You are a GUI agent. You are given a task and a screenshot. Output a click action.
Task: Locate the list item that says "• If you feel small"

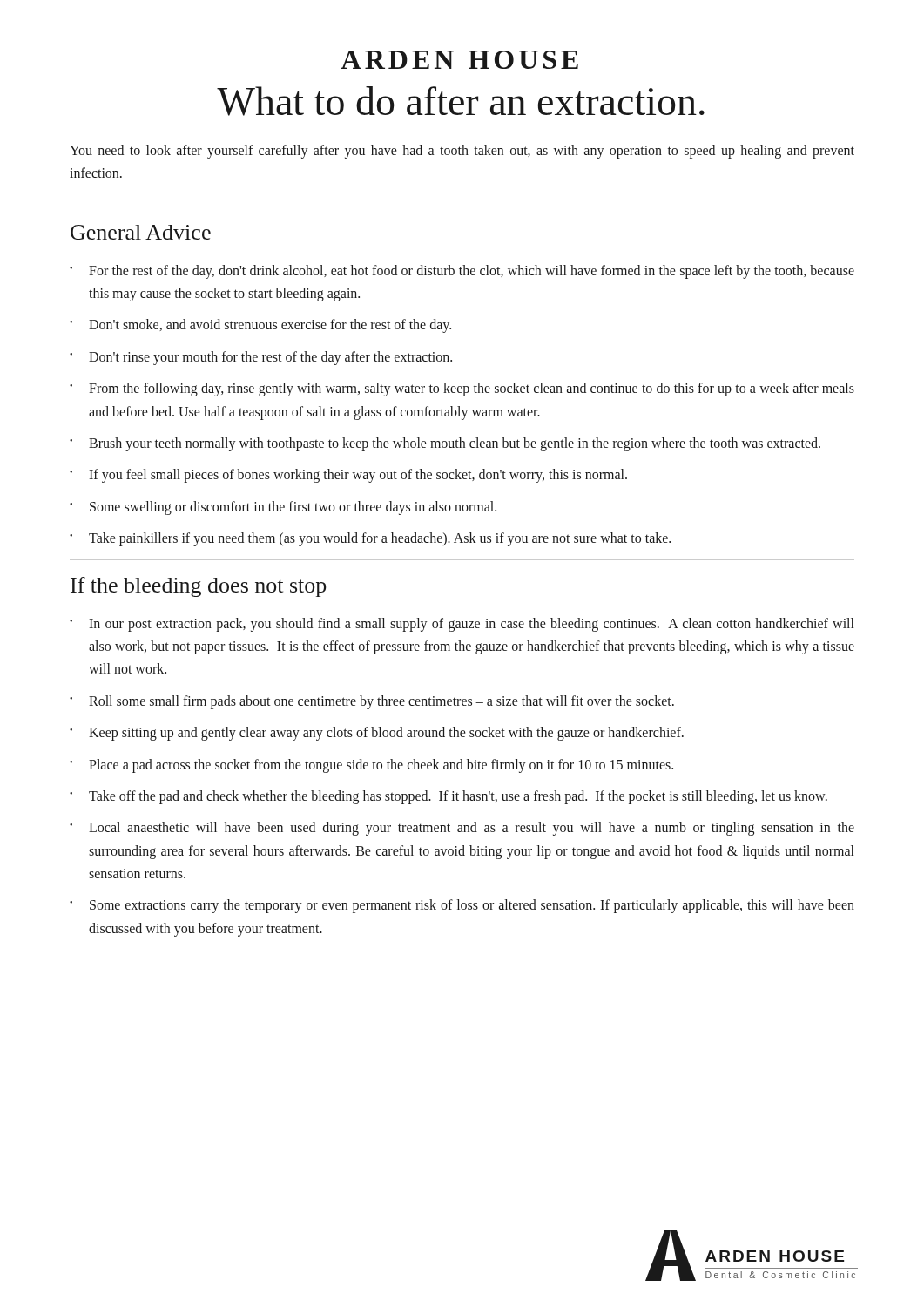tap(462, 475)
